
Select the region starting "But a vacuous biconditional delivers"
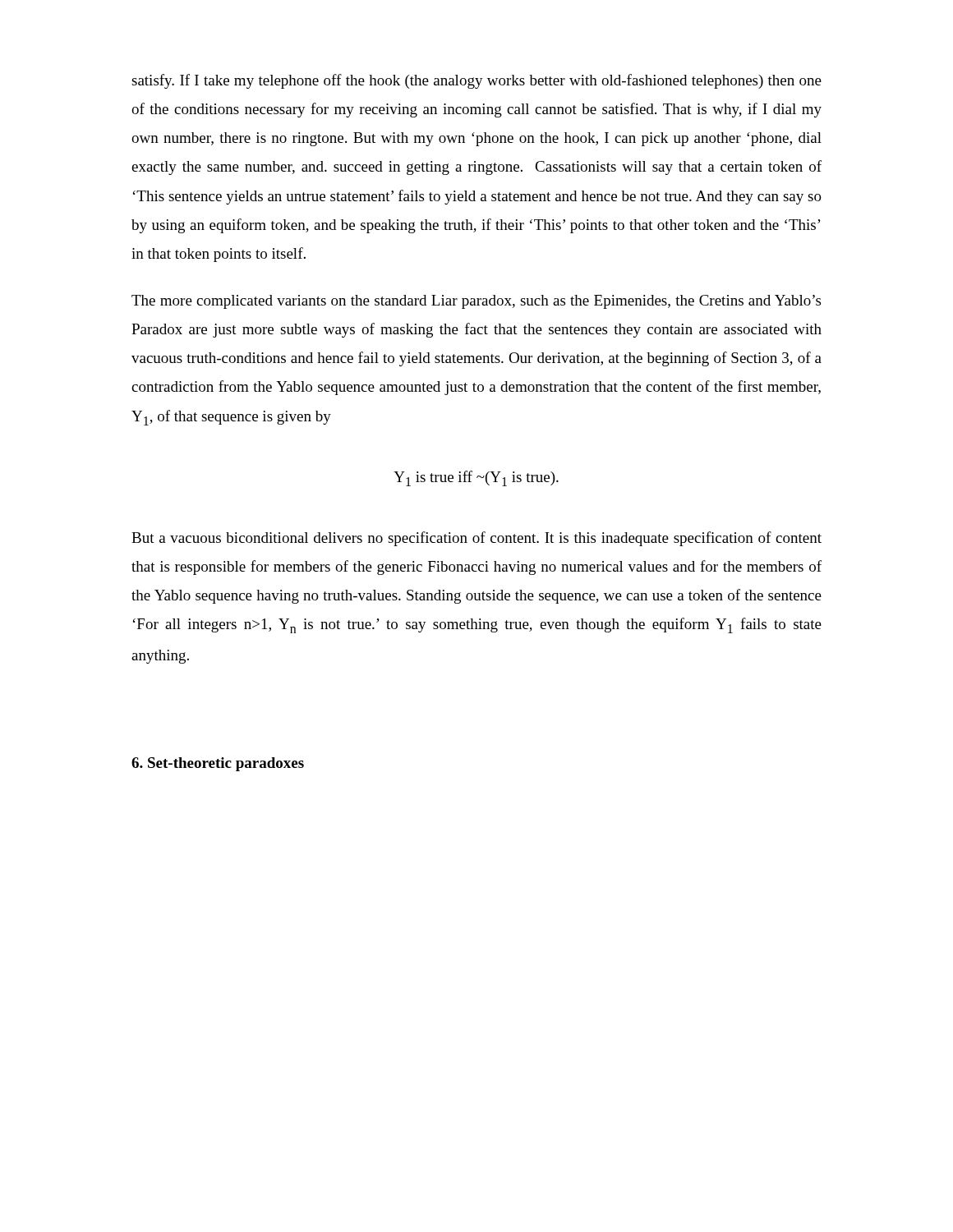click(x=476, y=596)
